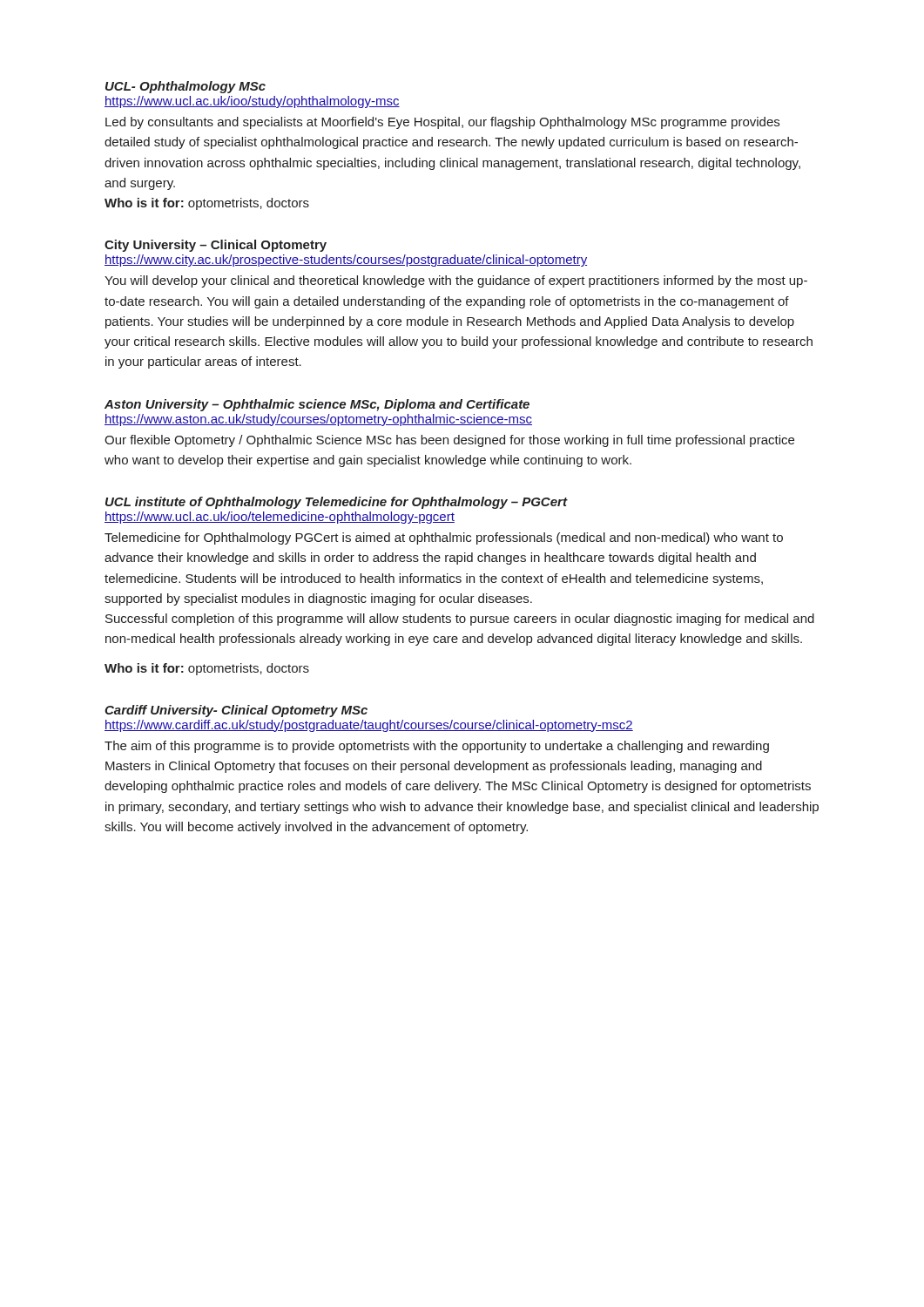Screen dimensions: 1307x924
Task: Find the section header on this page that starts "City University – Clinical"
Action: click(x=216, y=245)
